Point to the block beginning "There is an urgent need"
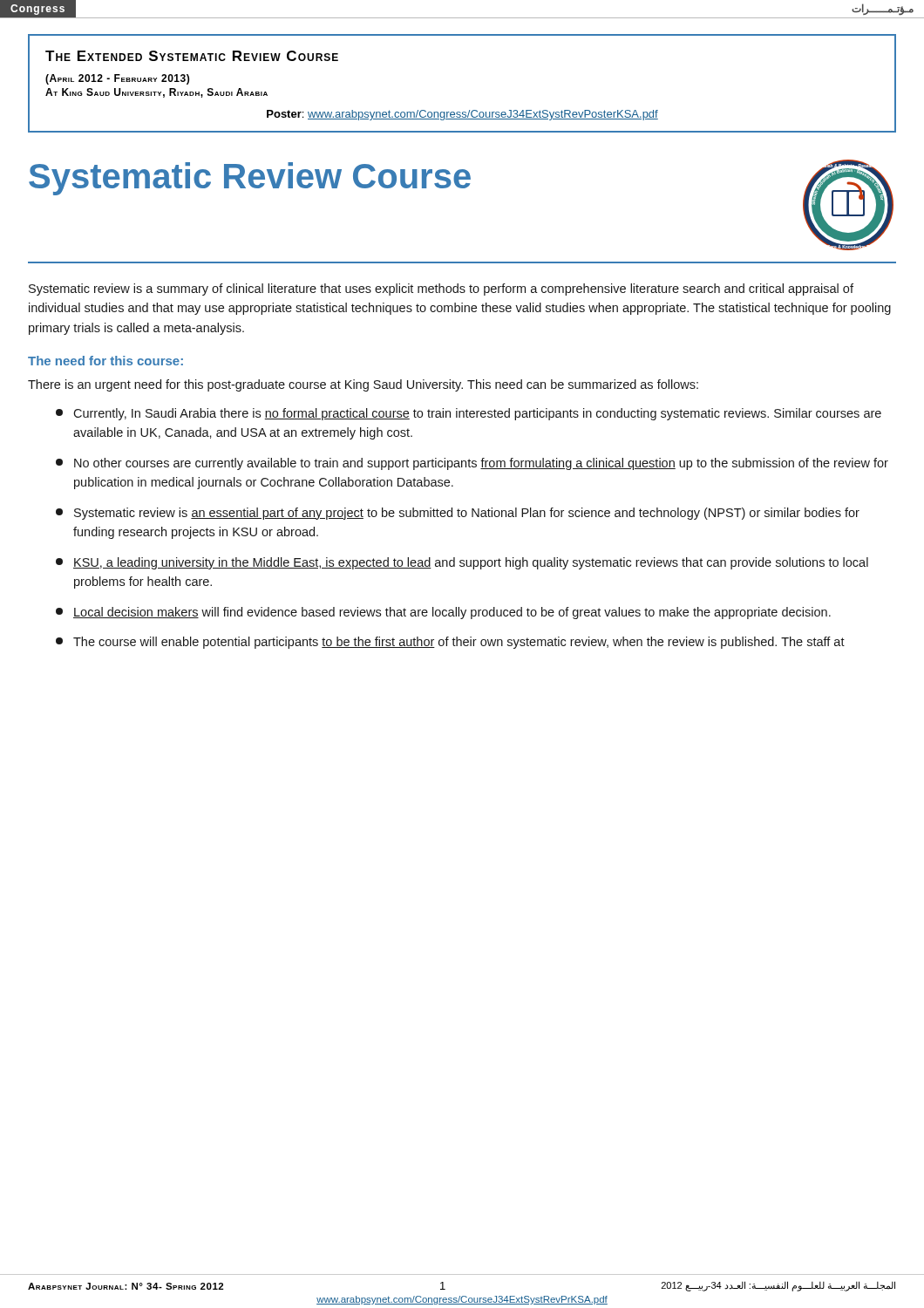 coord(364,385)
